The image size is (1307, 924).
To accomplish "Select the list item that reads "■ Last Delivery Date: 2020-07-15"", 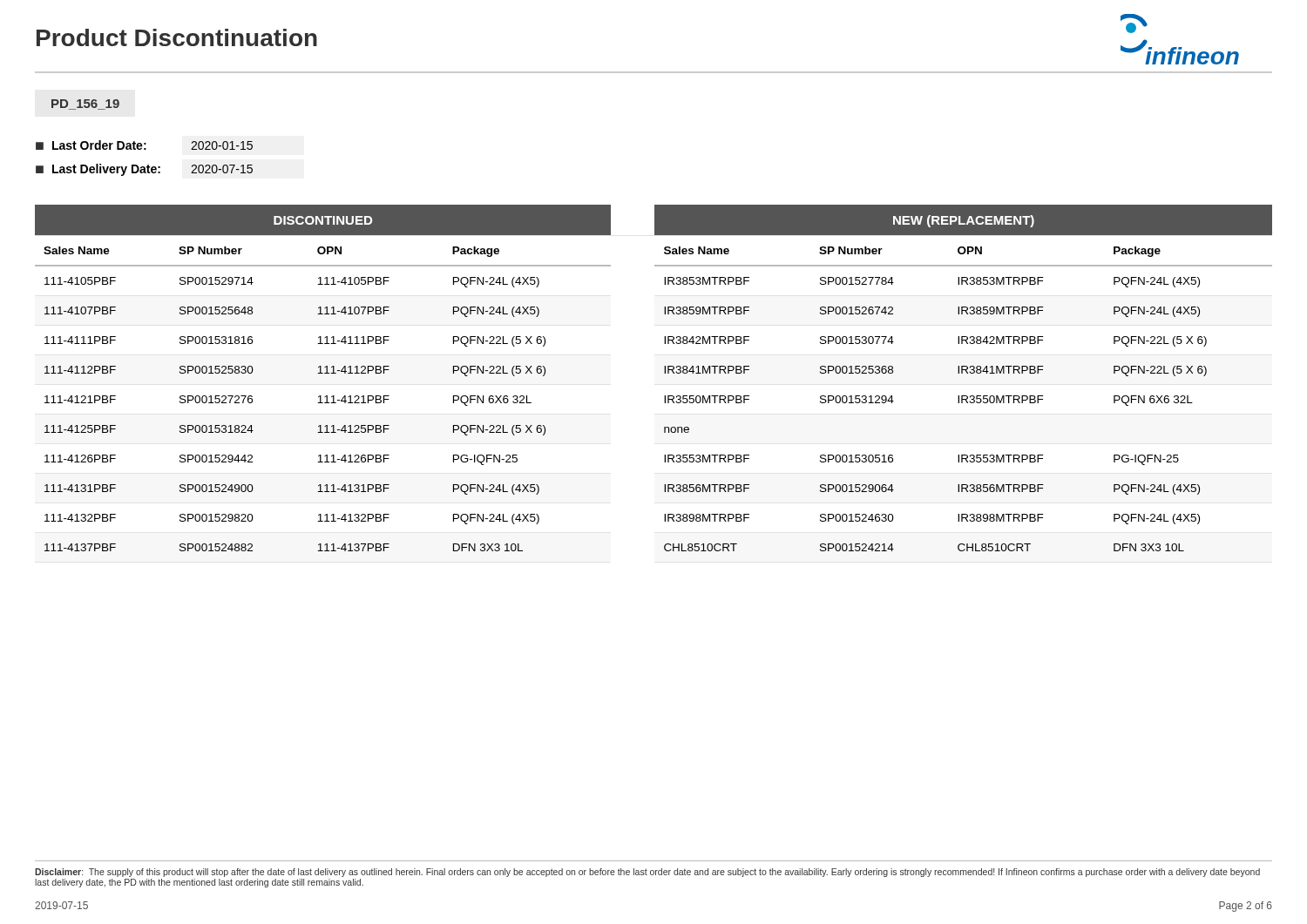I will pos(169,169).
